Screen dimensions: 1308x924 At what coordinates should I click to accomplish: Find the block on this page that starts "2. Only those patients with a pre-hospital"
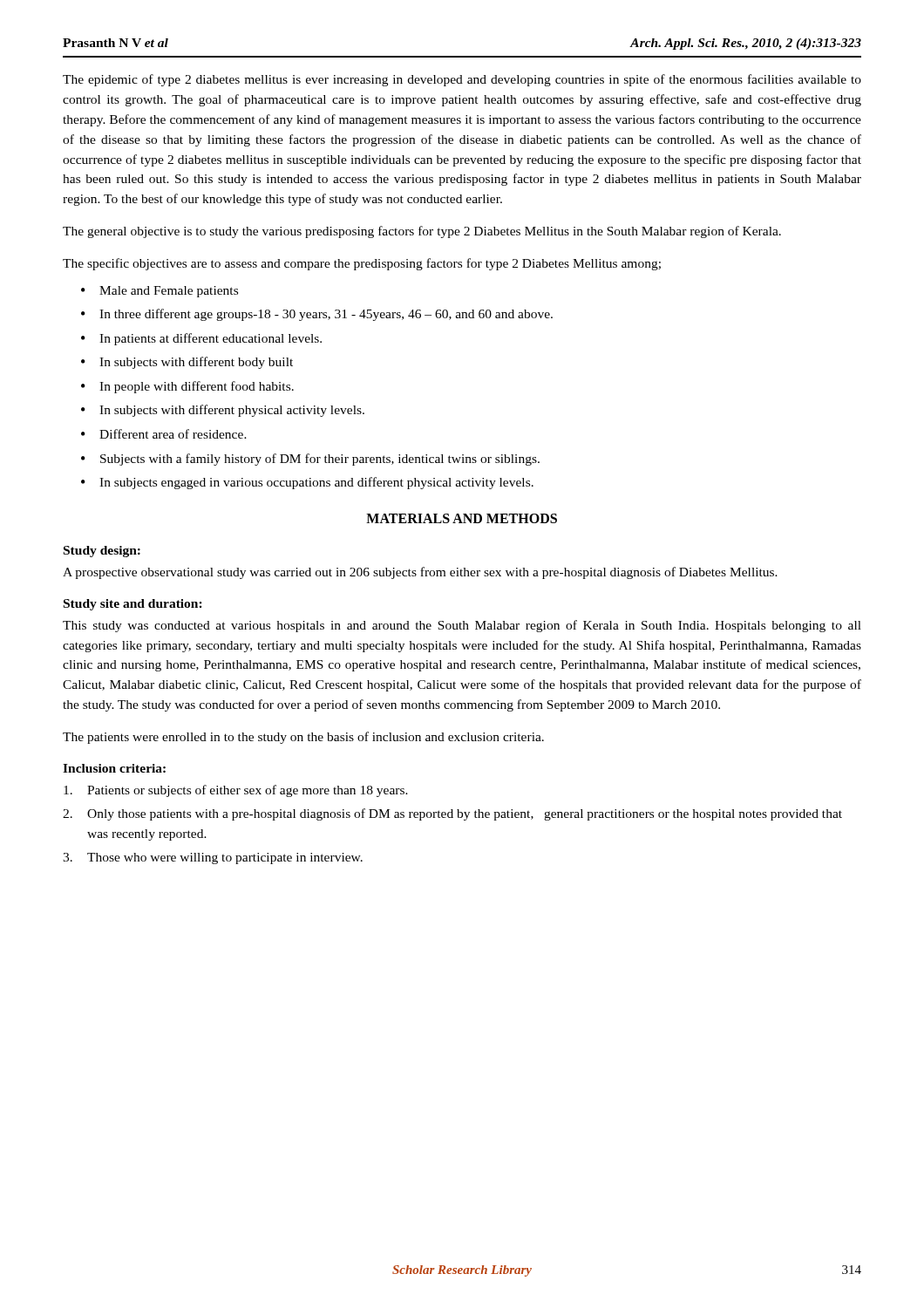(x=462, y=824)
